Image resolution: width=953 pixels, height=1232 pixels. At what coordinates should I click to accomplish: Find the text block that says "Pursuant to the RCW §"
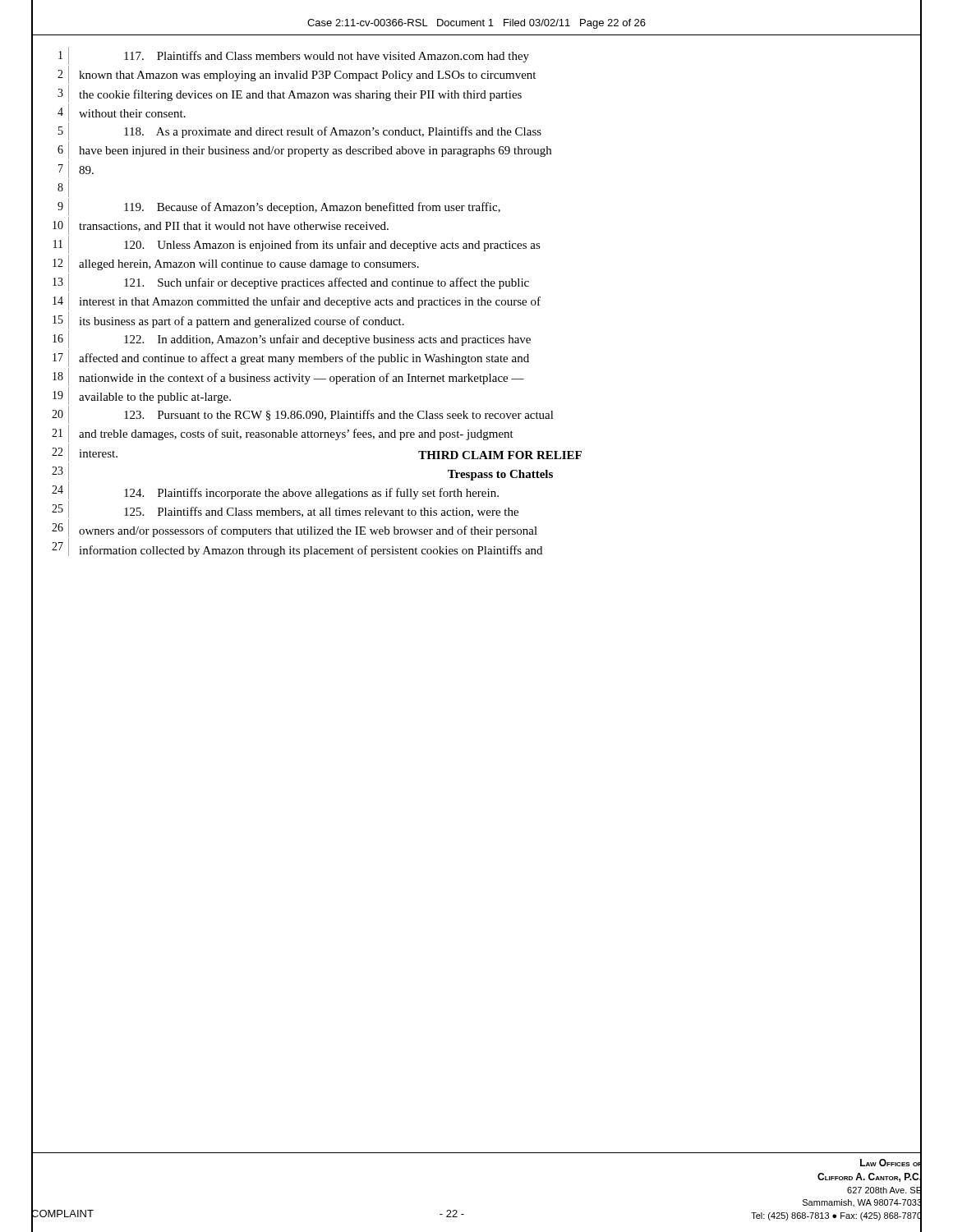(x=500, y=434)
